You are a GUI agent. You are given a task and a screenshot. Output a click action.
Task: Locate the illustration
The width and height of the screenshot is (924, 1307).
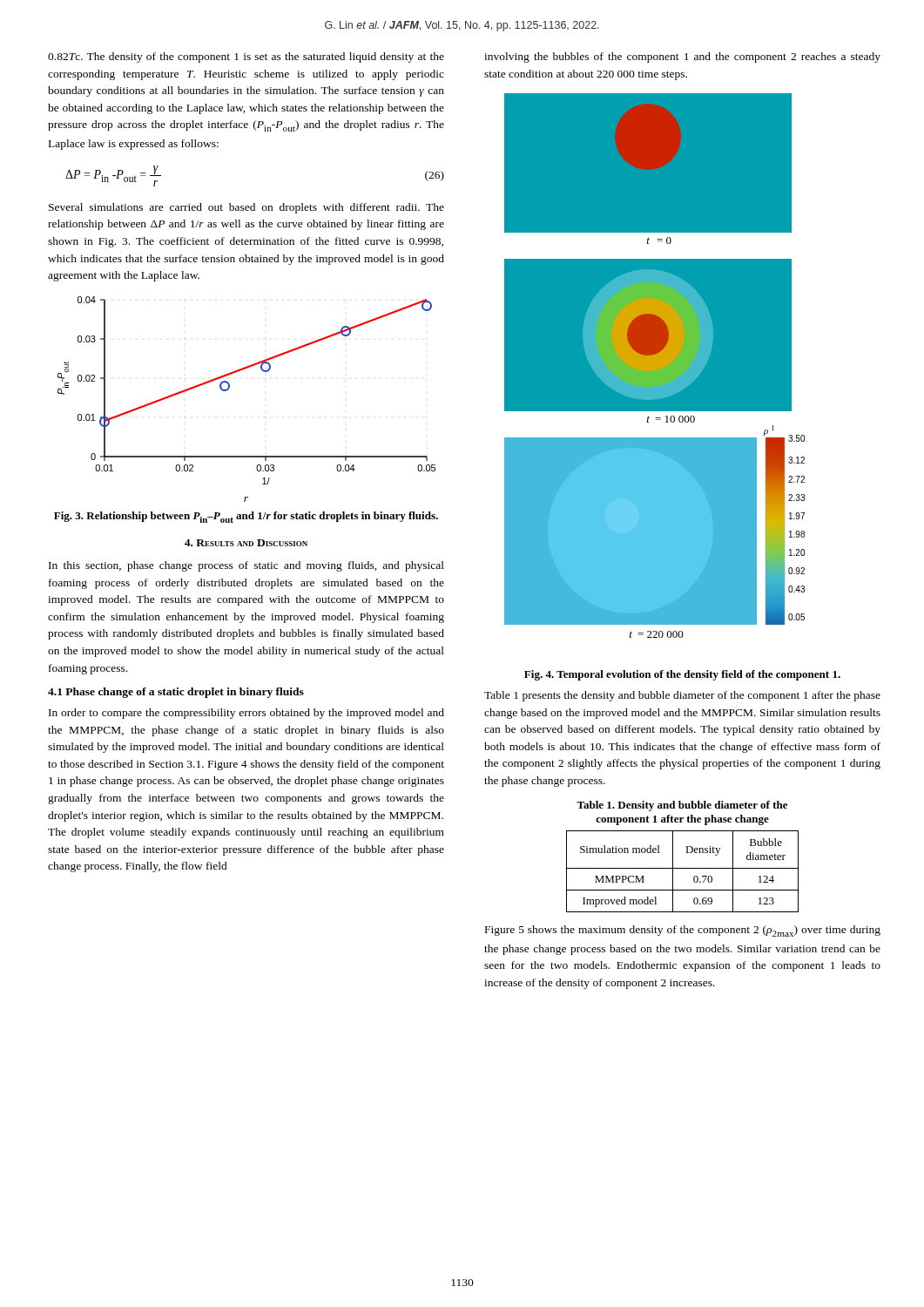tap(682, 377)
